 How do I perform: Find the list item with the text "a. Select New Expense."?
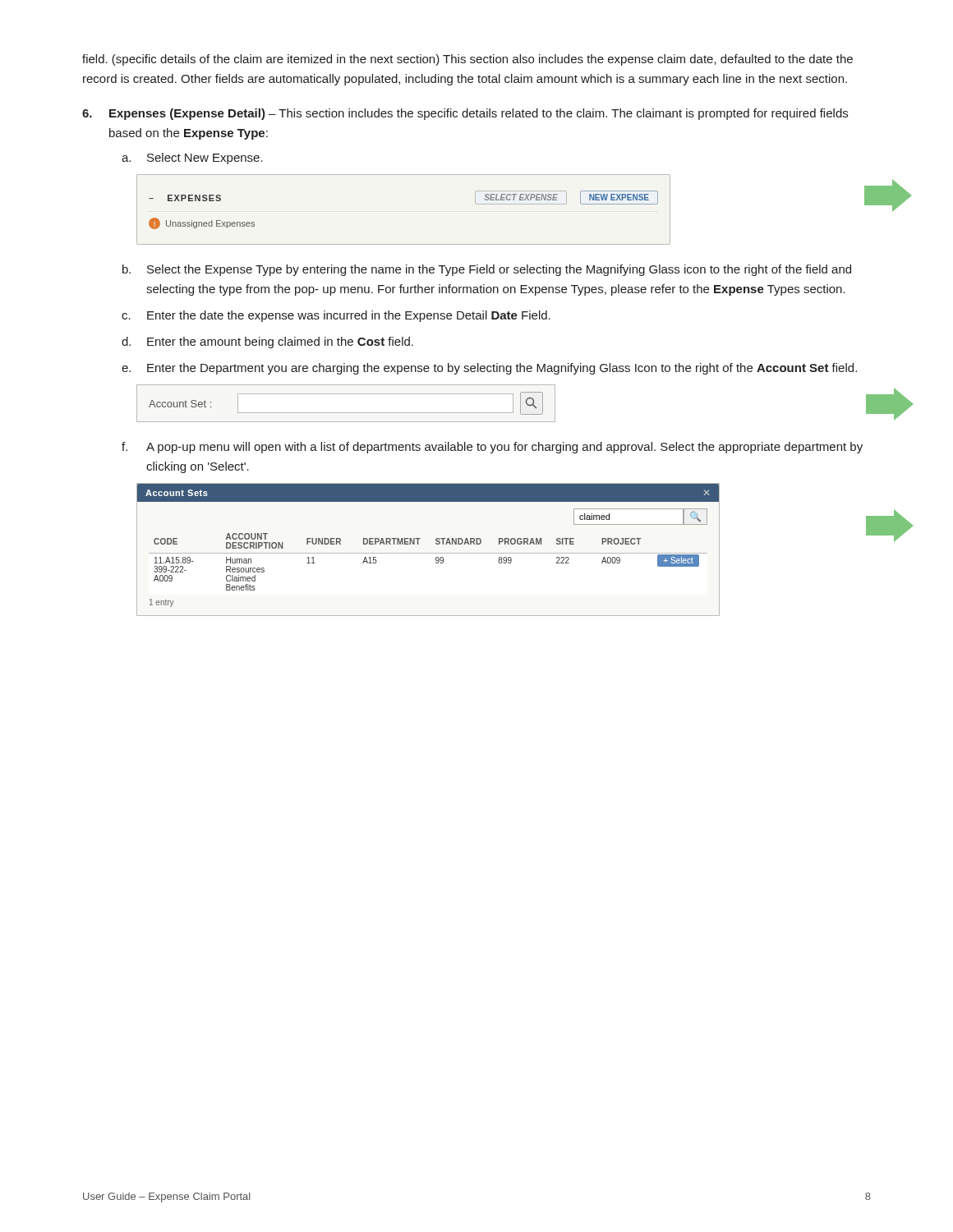click(x=193, y=158)
